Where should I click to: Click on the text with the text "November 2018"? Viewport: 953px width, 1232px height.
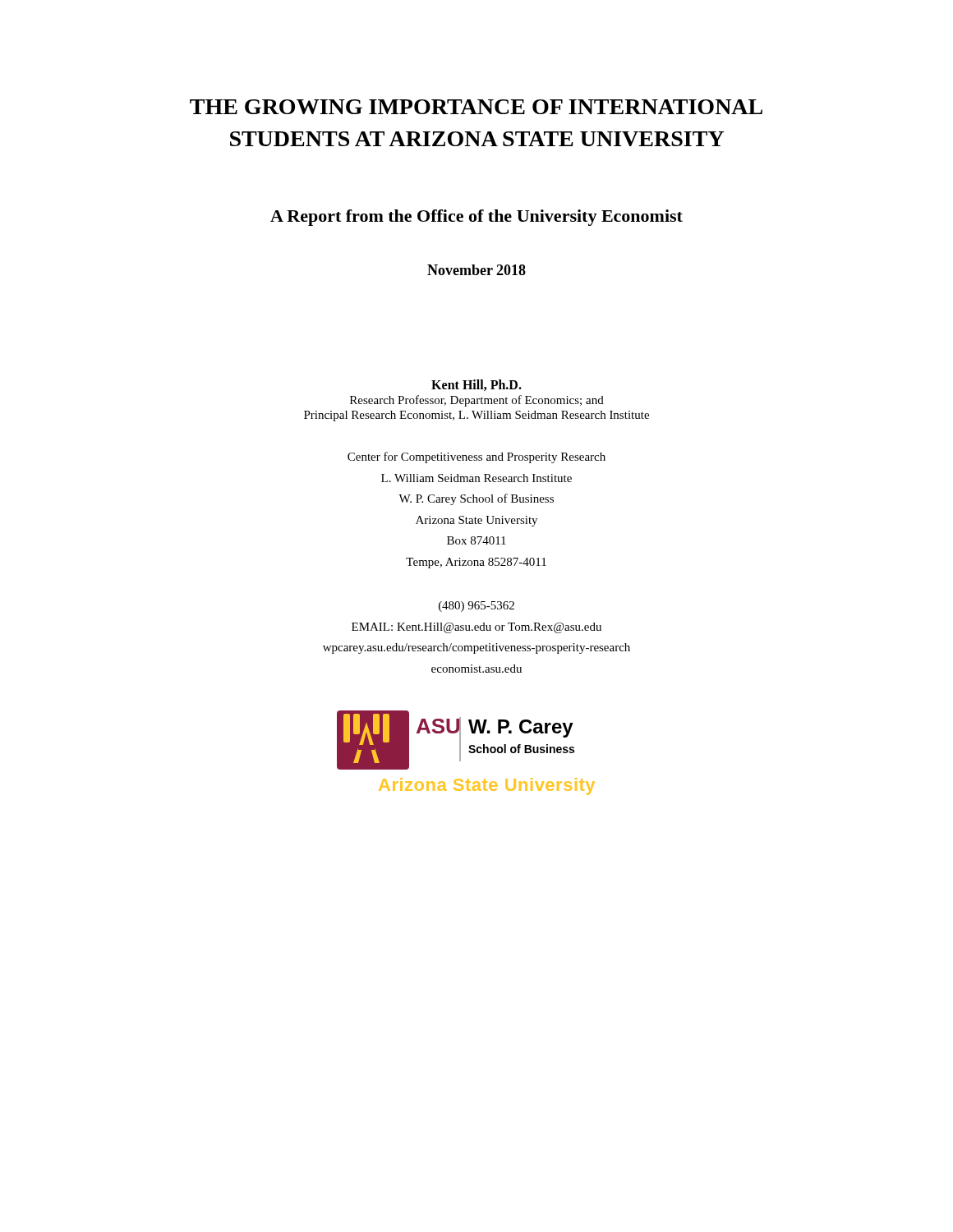click(x=476, y=270)
